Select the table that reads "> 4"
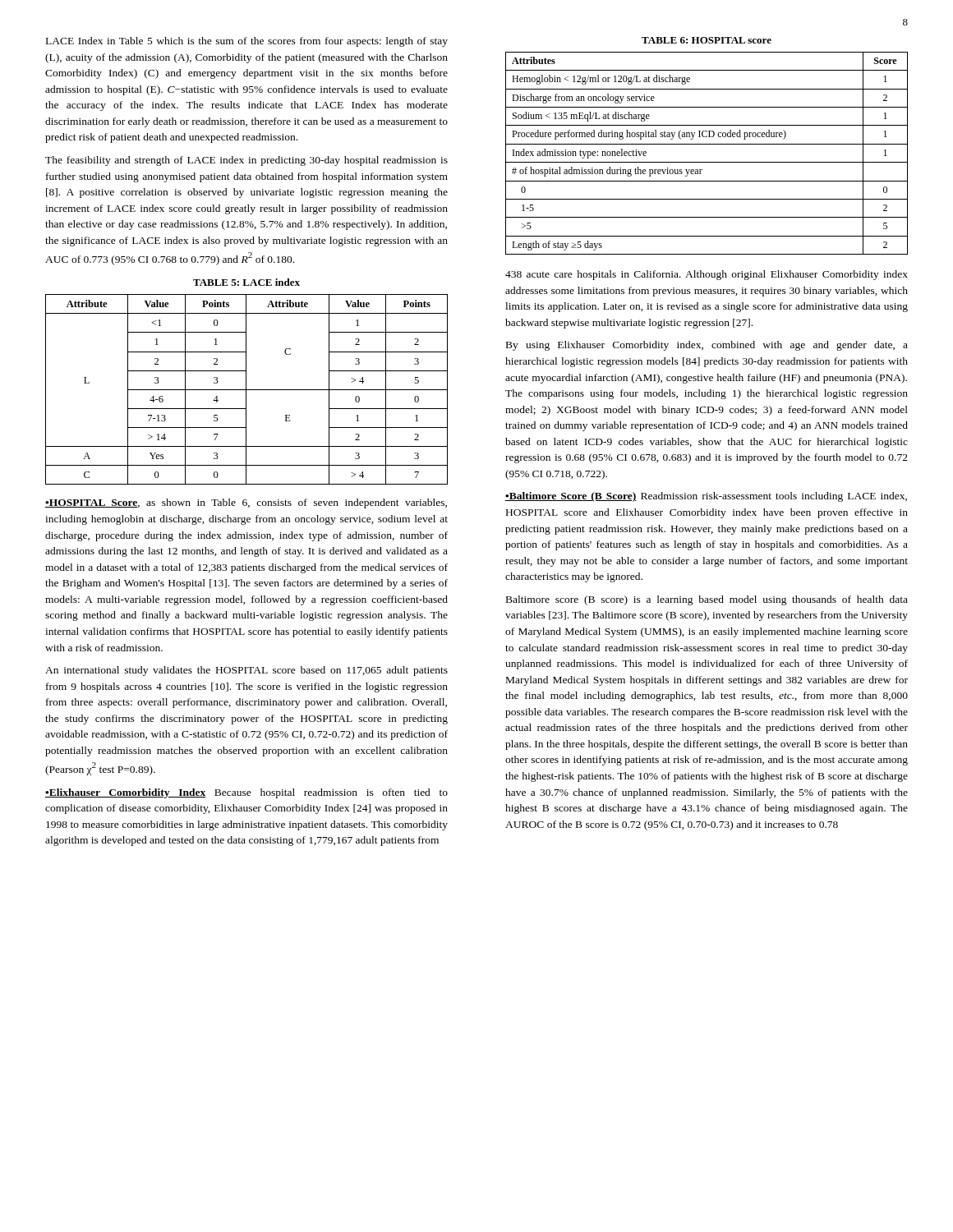The image size is (953, 1232). coord(246,390)
